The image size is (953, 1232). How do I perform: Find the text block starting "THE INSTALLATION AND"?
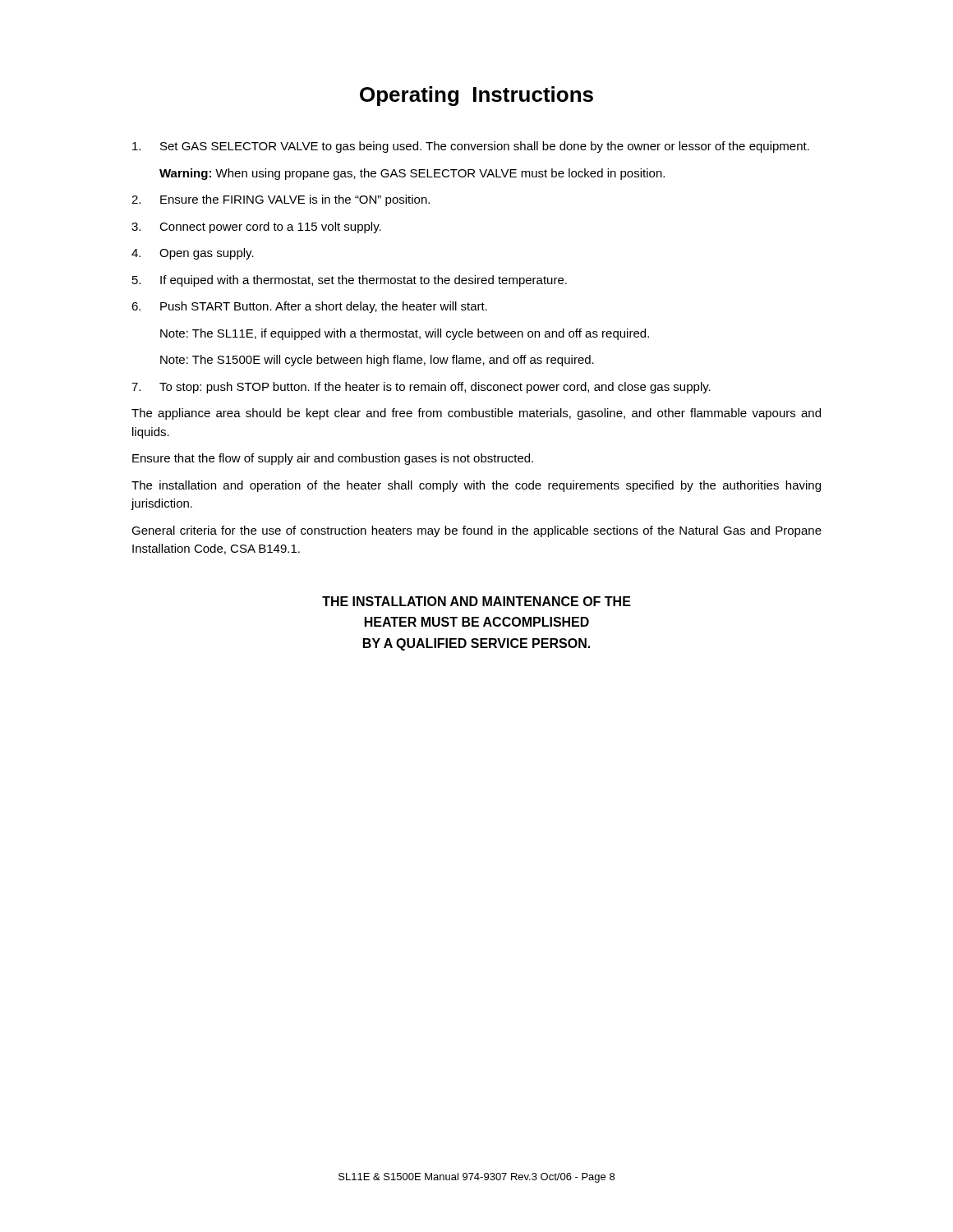pos(476,622)
